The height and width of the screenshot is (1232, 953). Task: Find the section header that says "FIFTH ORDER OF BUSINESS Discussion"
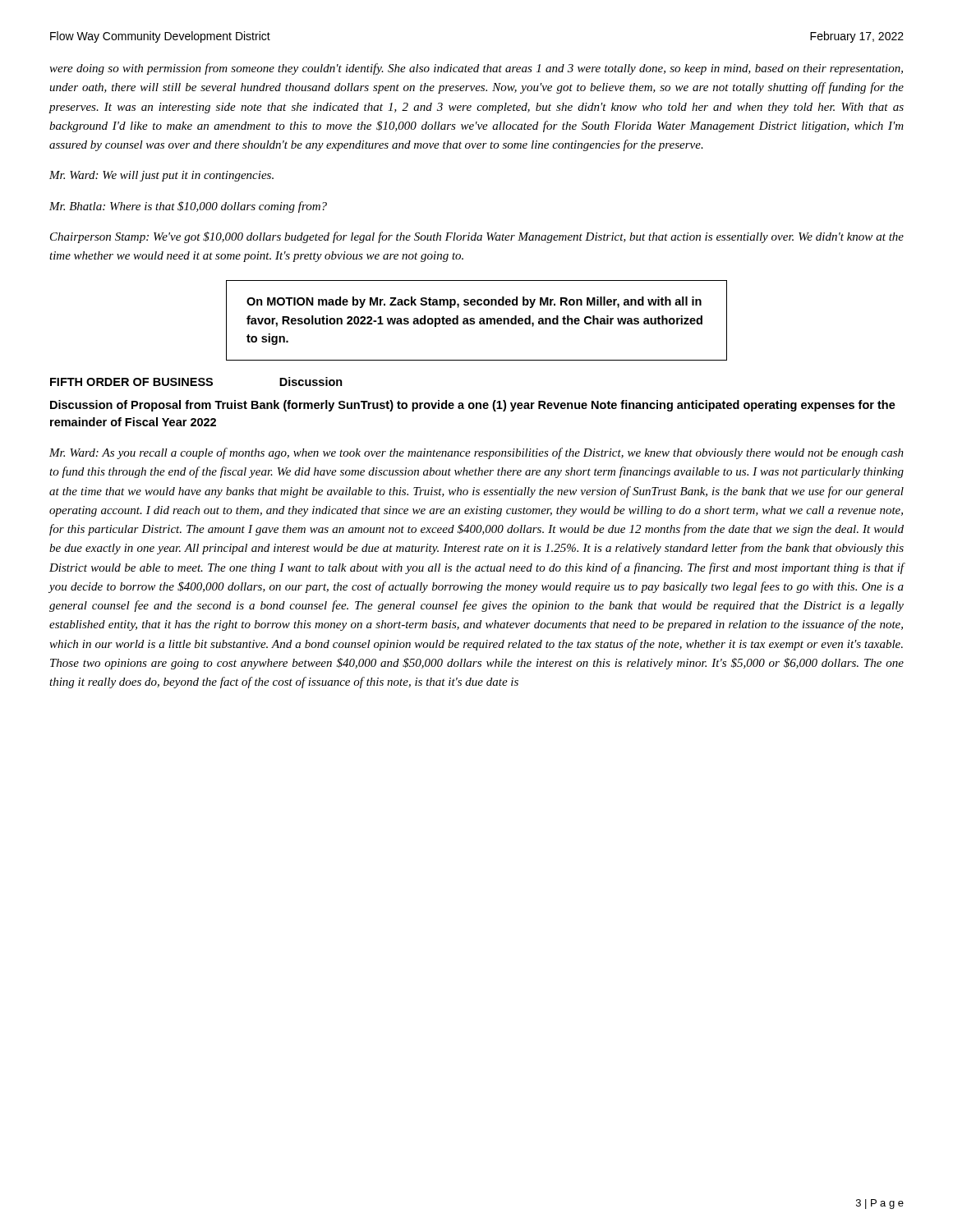point(196,382)
